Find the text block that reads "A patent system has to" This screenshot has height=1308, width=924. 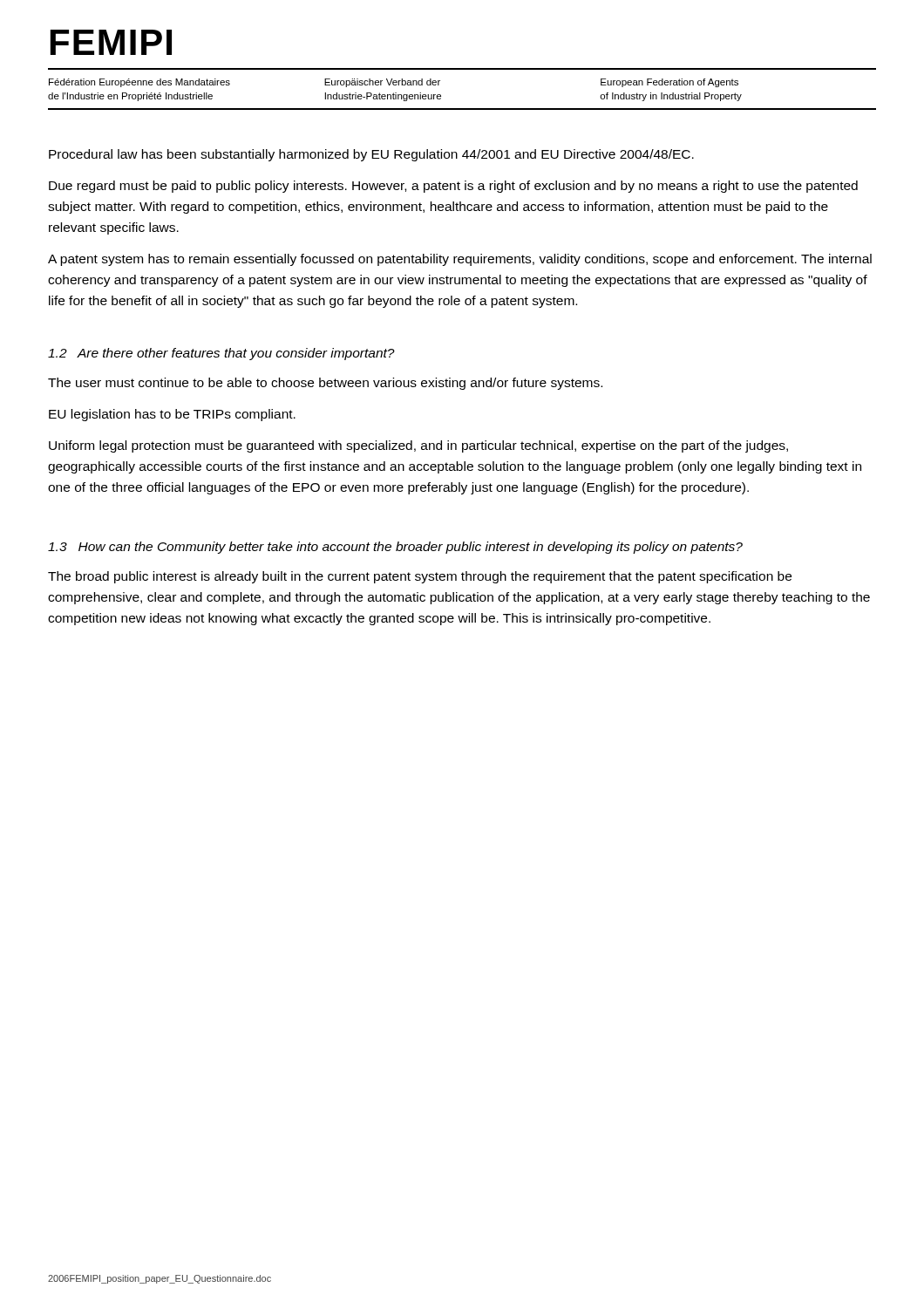pos(460,280)
